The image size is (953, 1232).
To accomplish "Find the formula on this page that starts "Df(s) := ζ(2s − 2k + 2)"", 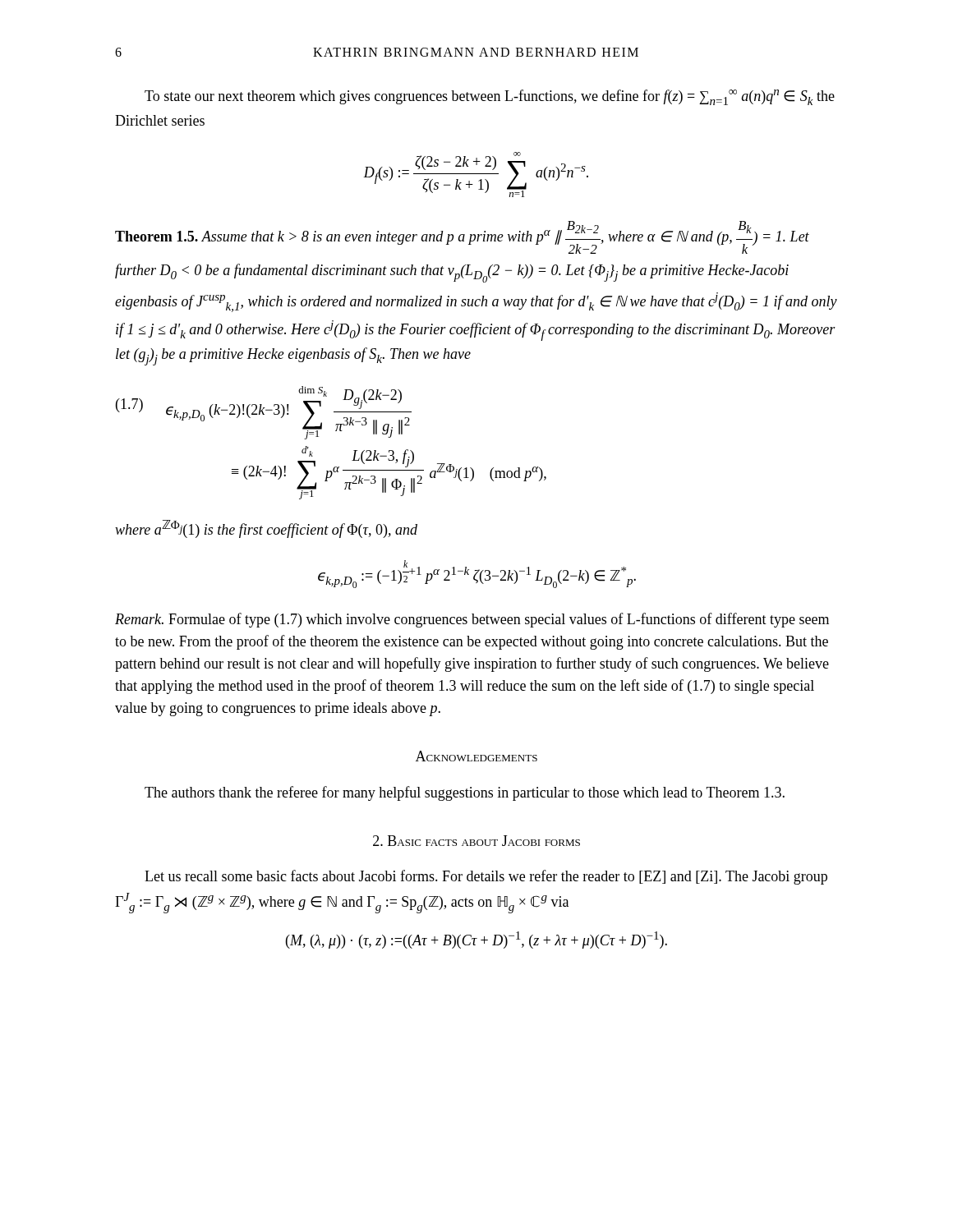I will pyautogui.click(x=476, y=174).
